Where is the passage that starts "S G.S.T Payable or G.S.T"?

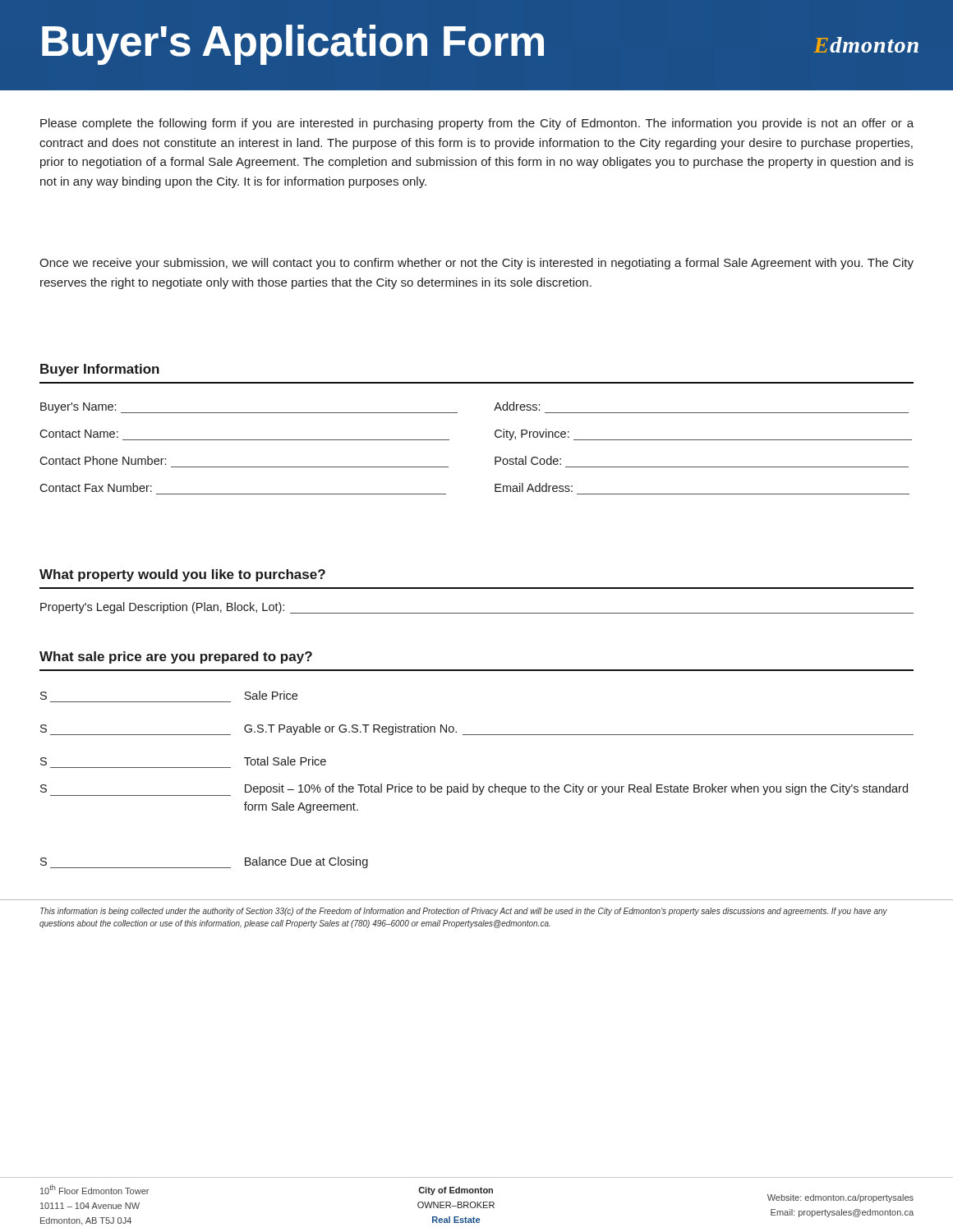[476, 728]
